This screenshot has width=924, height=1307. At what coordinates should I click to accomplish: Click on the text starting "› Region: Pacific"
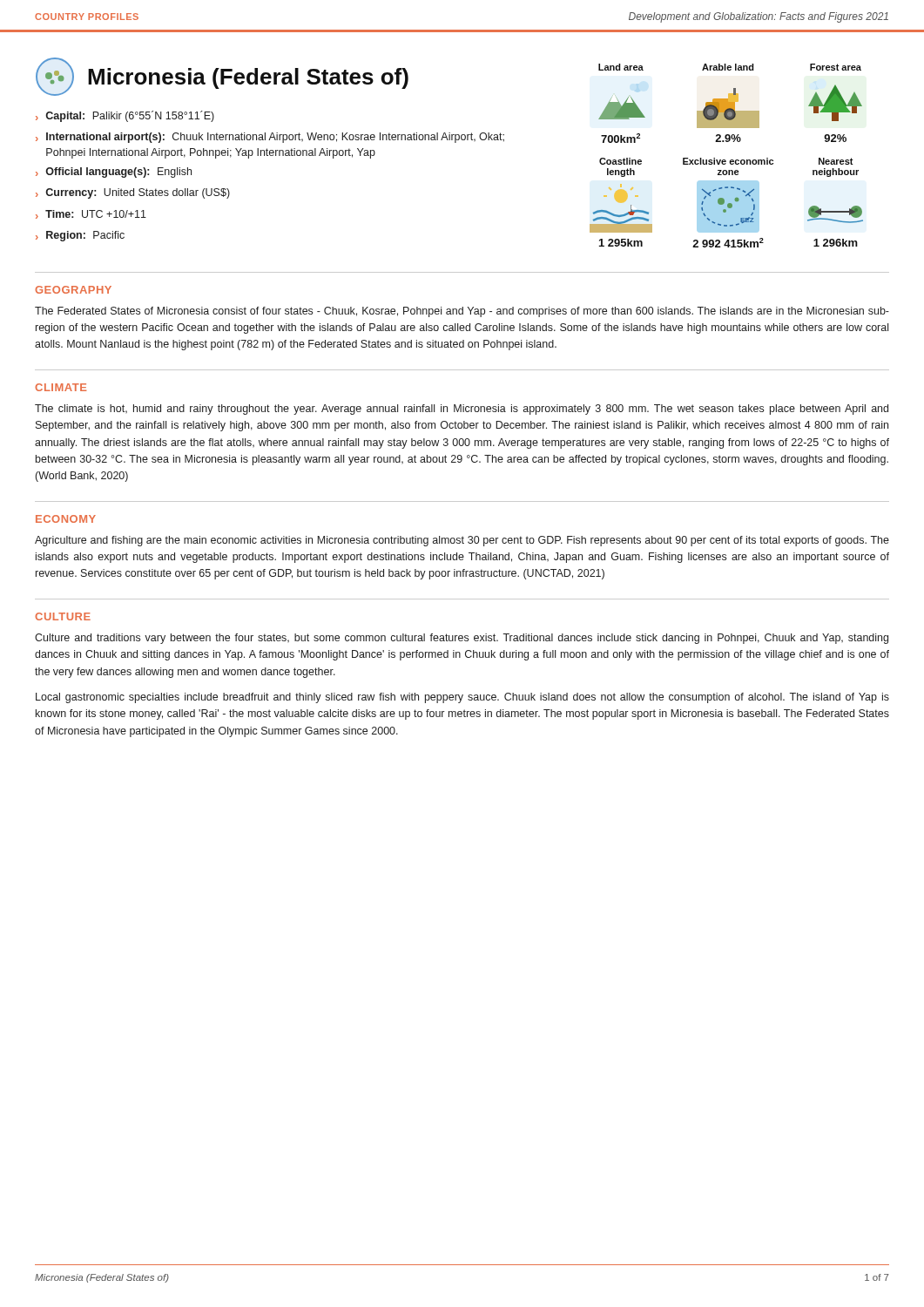click(80, 236)
